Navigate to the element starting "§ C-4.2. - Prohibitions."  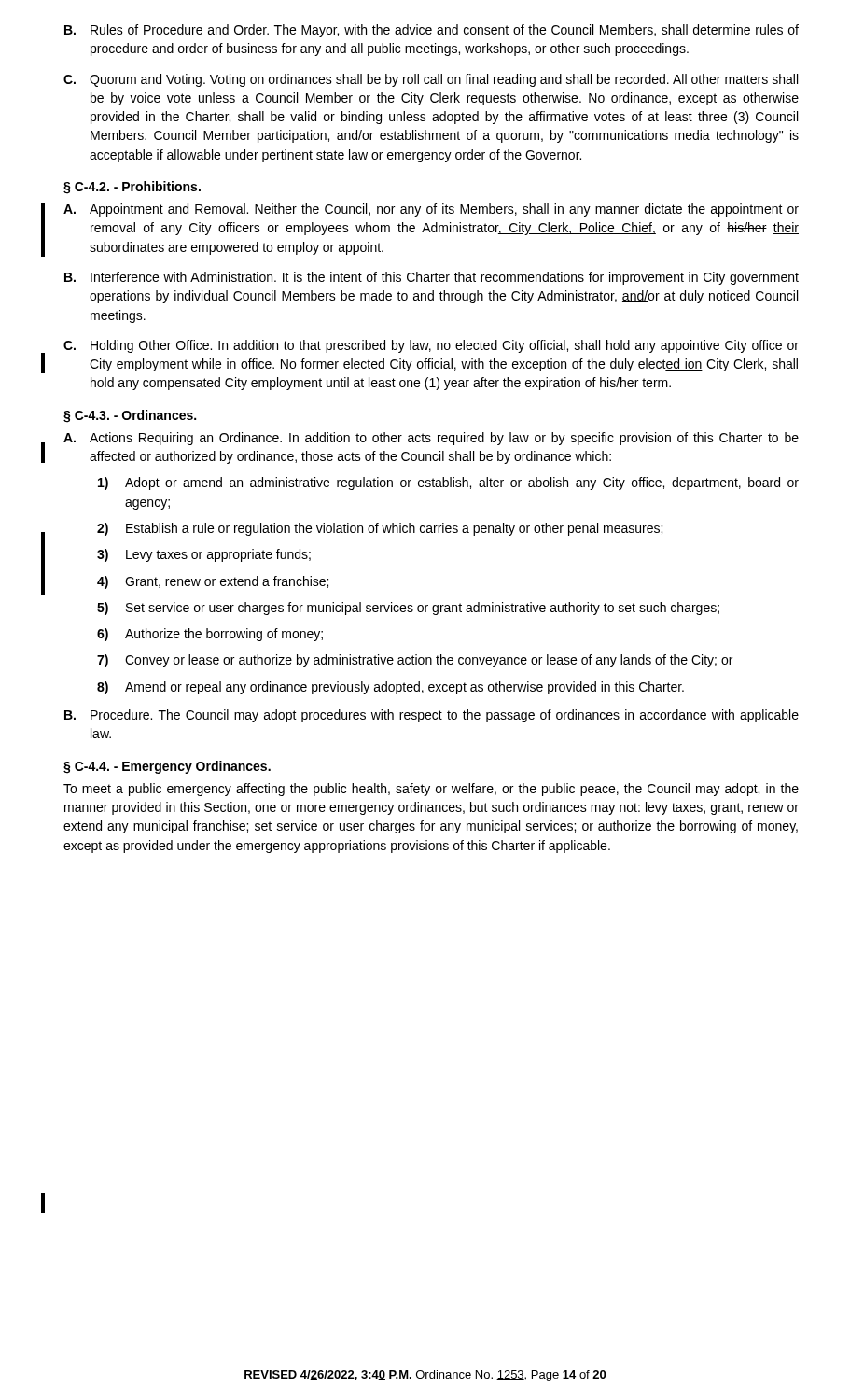click(x=132, y=187)
